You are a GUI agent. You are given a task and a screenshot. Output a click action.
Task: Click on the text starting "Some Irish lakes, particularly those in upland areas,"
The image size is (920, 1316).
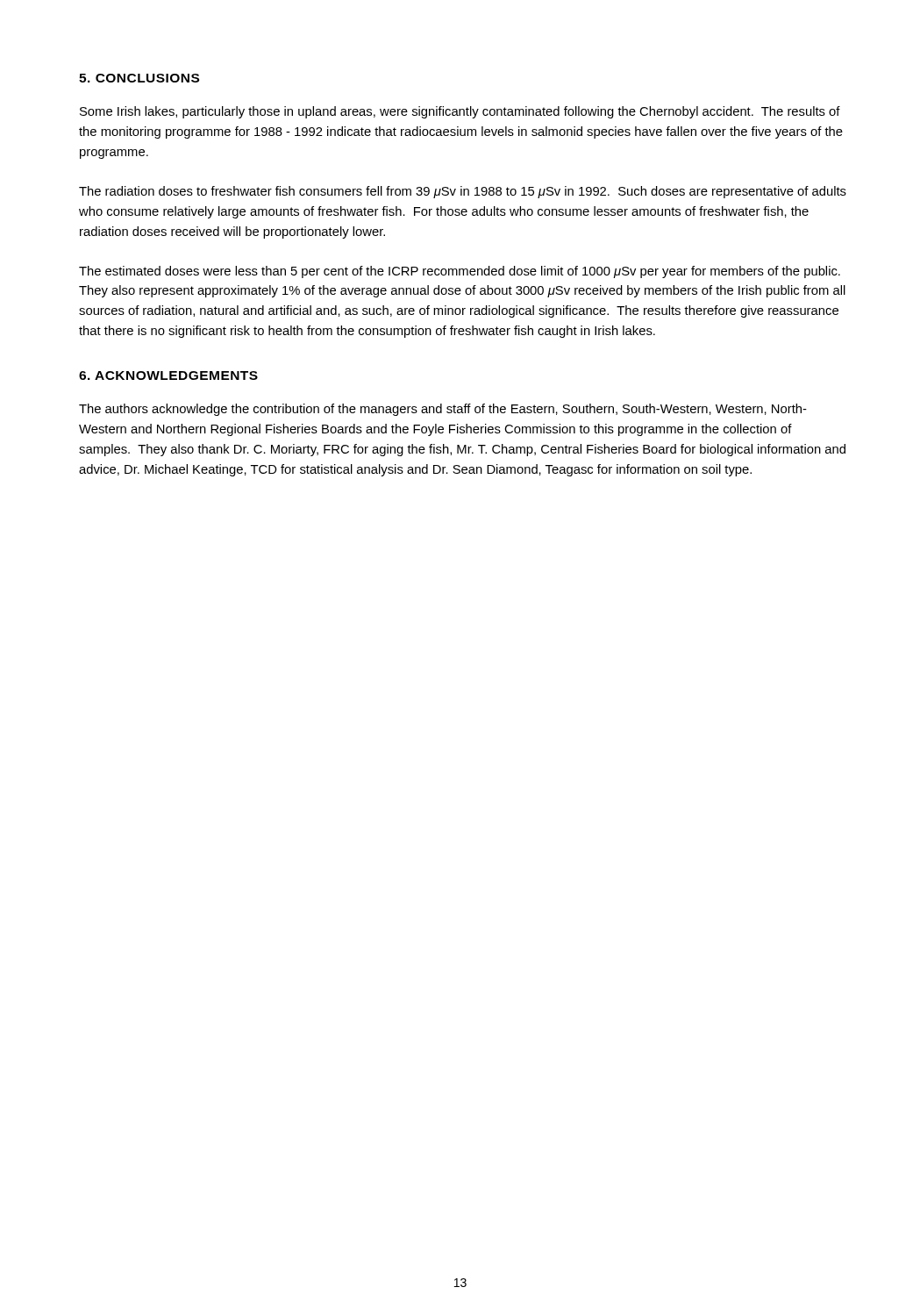[461, 132]
